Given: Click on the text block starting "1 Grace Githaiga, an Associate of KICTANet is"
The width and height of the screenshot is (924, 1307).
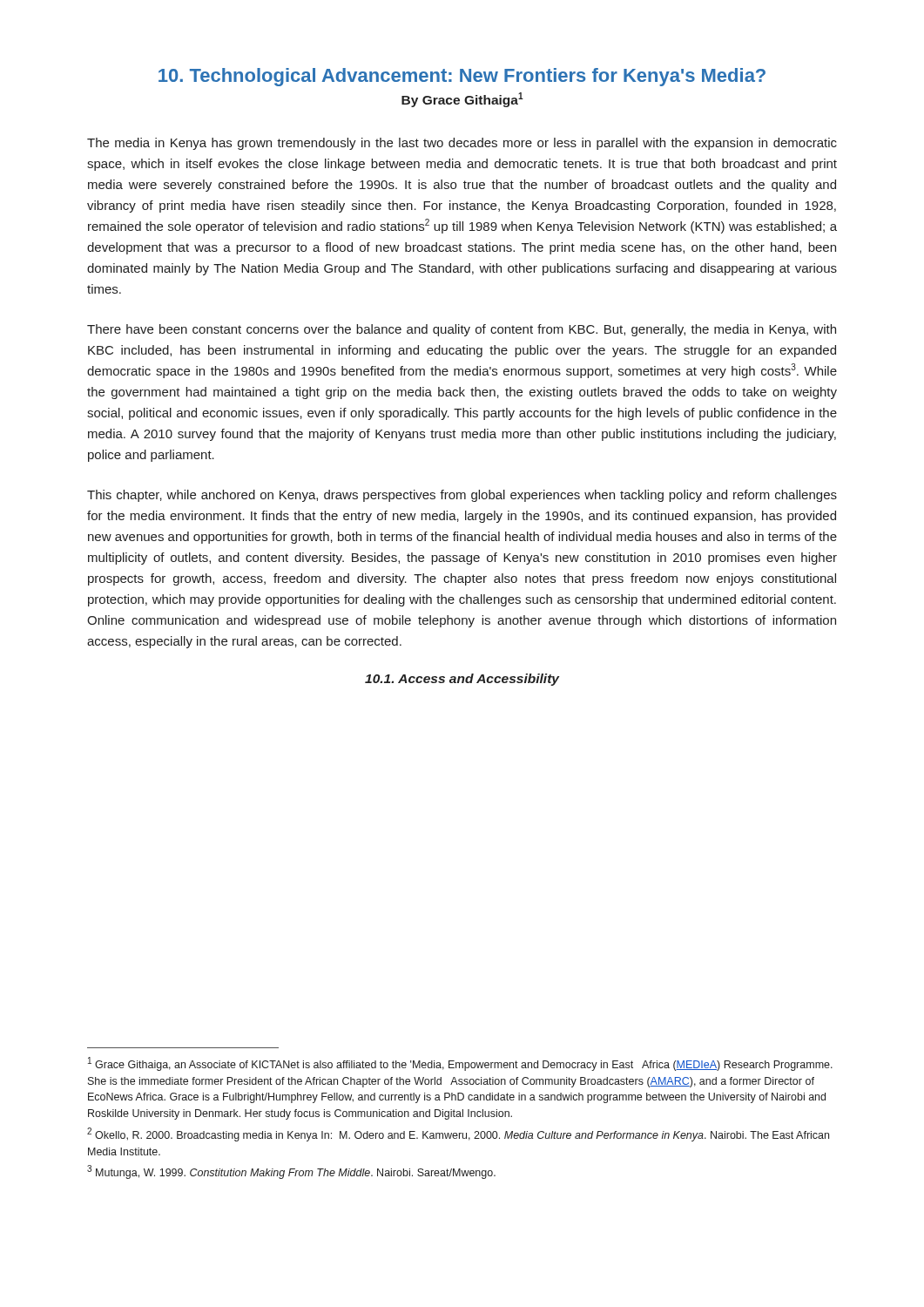Looking at the screenshot, I should point(460,1088).
